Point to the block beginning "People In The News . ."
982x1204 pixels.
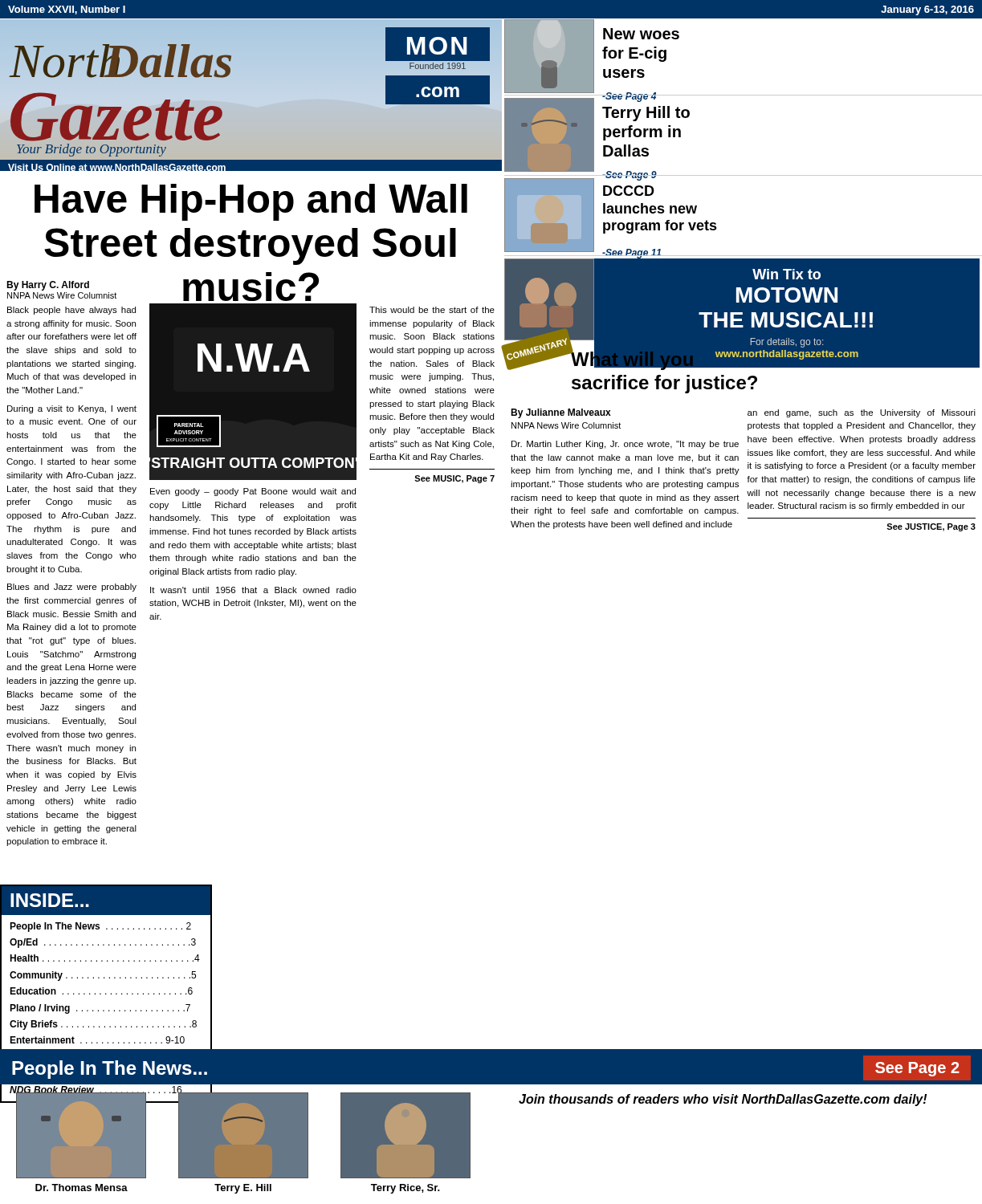pos(100,926)
